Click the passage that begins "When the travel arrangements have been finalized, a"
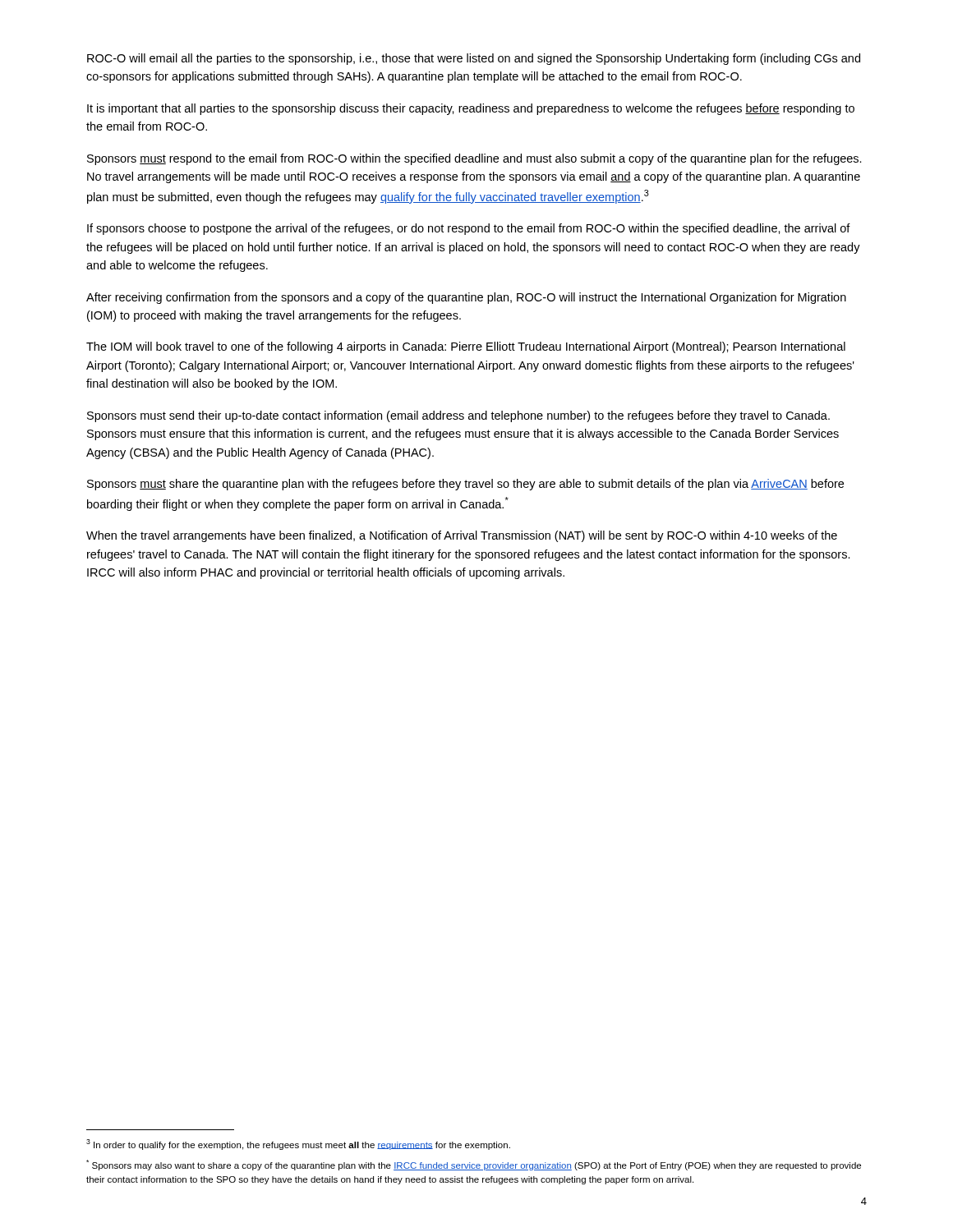 click(x=468, y=554)
